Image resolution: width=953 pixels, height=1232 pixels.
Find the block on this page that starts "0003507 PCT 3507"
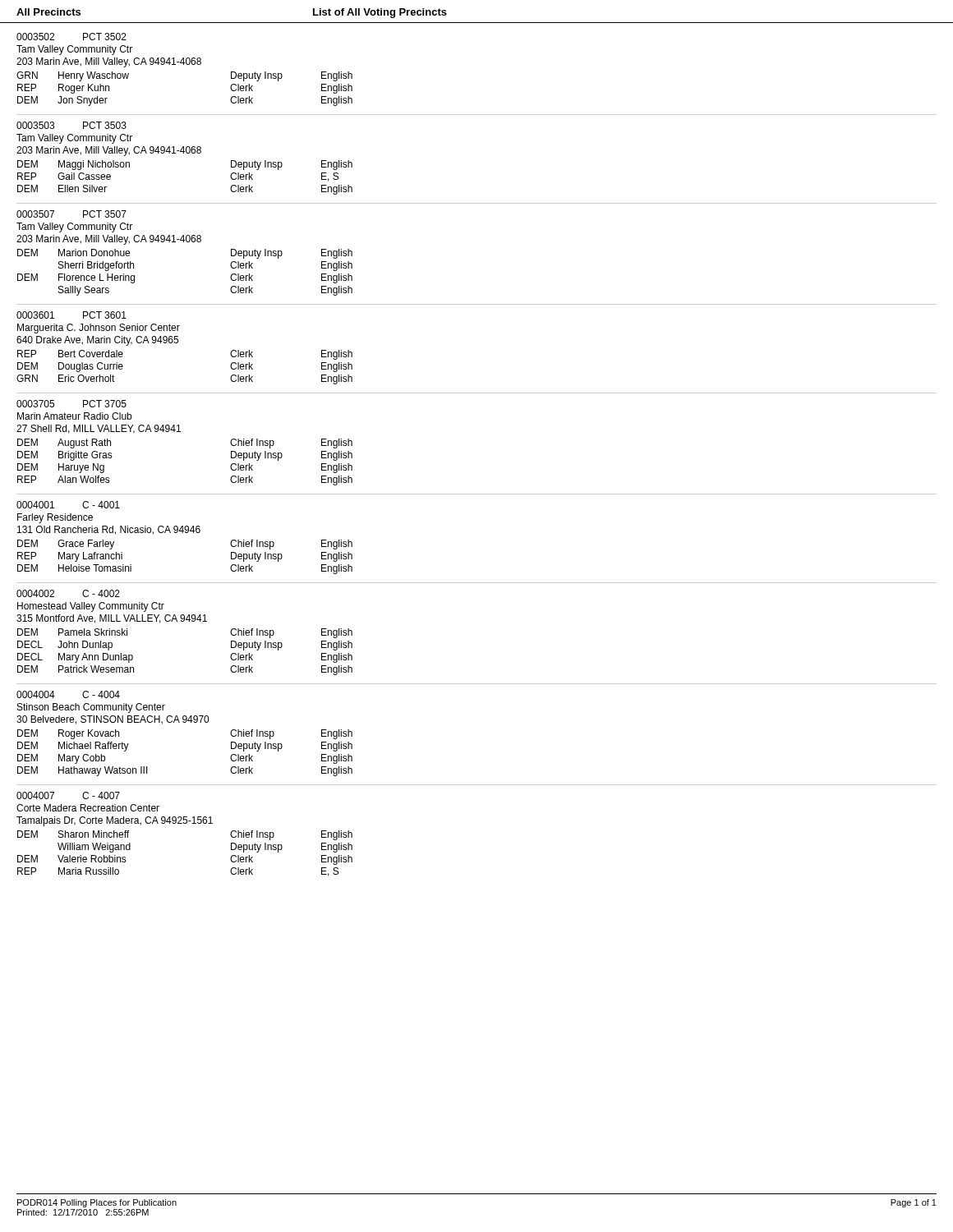28,214
